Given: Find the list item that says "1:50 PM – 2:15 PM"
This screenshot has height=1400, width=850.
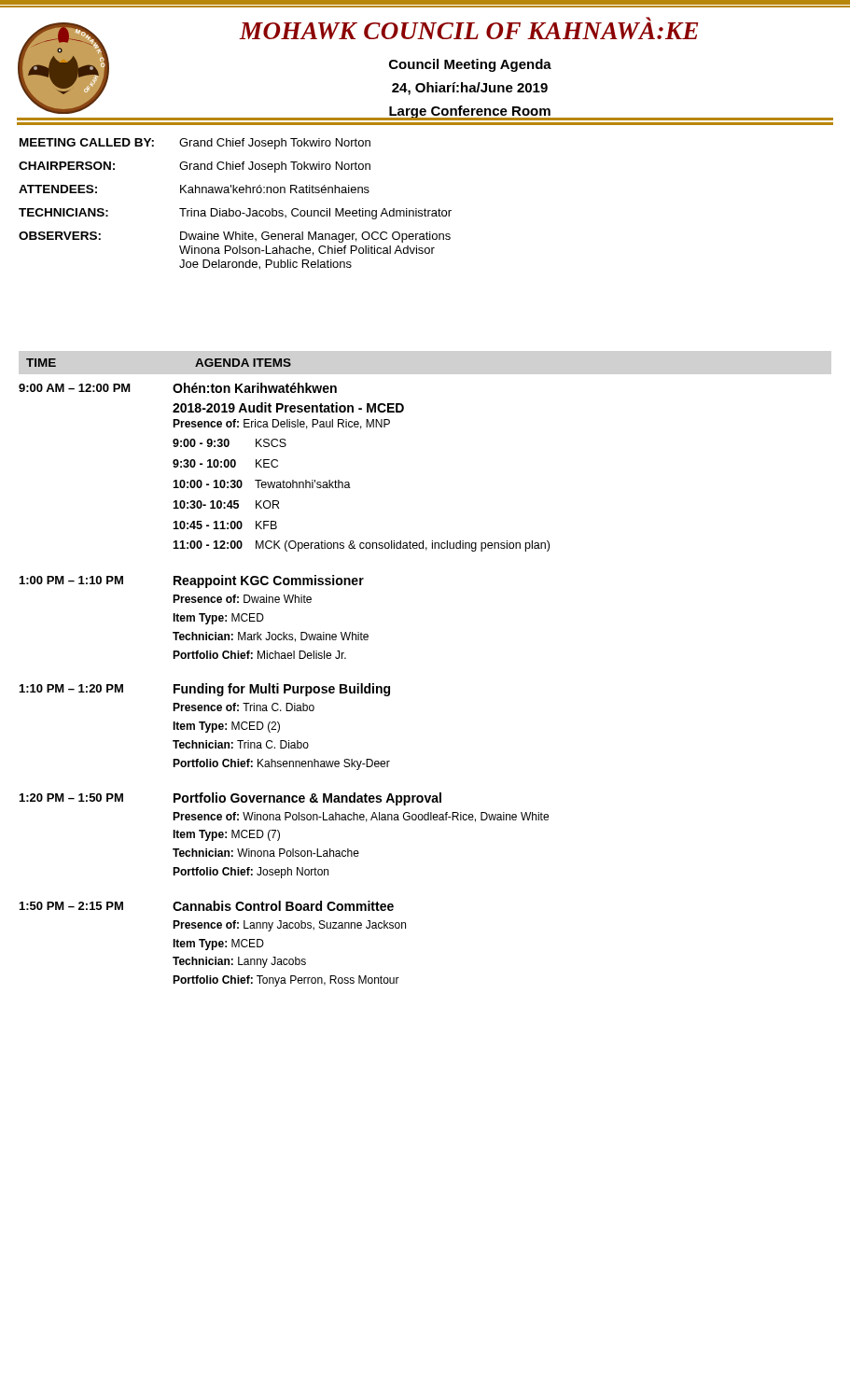Looking at the screenshot, I should click(x=207, y=906).
